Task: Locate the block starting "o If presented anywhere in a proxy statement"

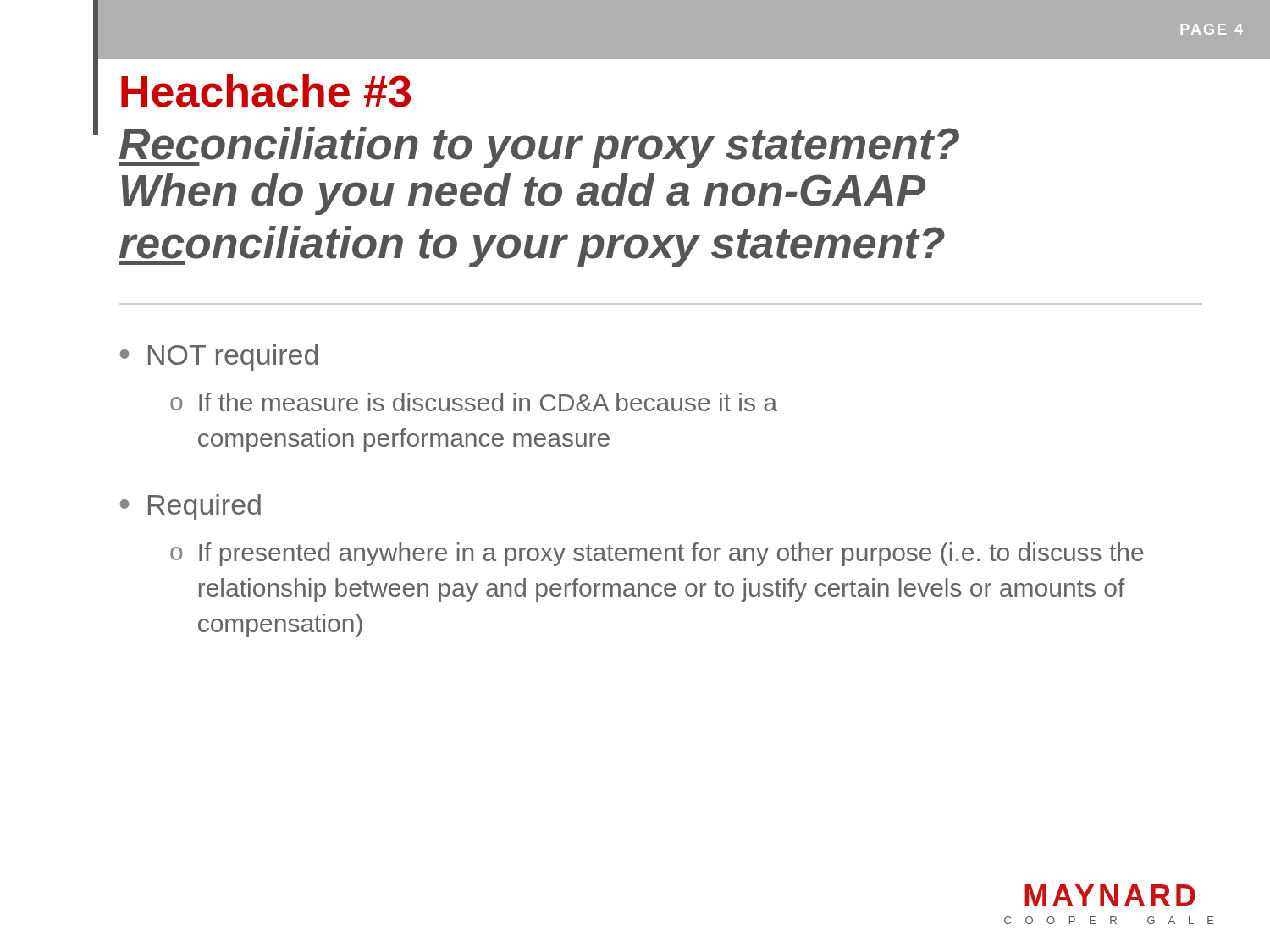Action: pyautogui.click(x=686, y=588)
